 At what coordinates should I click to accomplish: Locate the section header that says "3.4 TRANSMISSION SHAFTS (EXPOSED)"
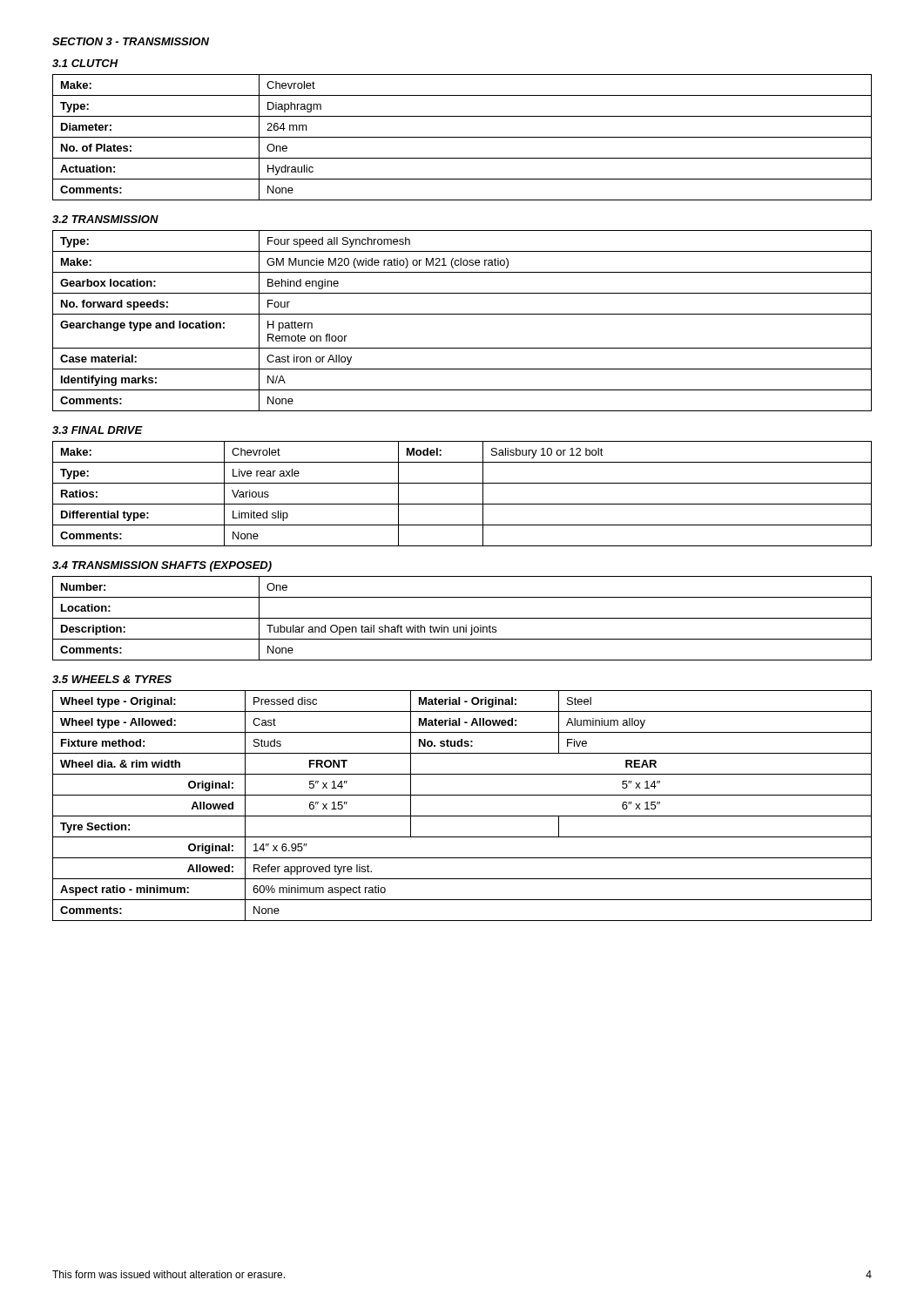coord(162,565)
